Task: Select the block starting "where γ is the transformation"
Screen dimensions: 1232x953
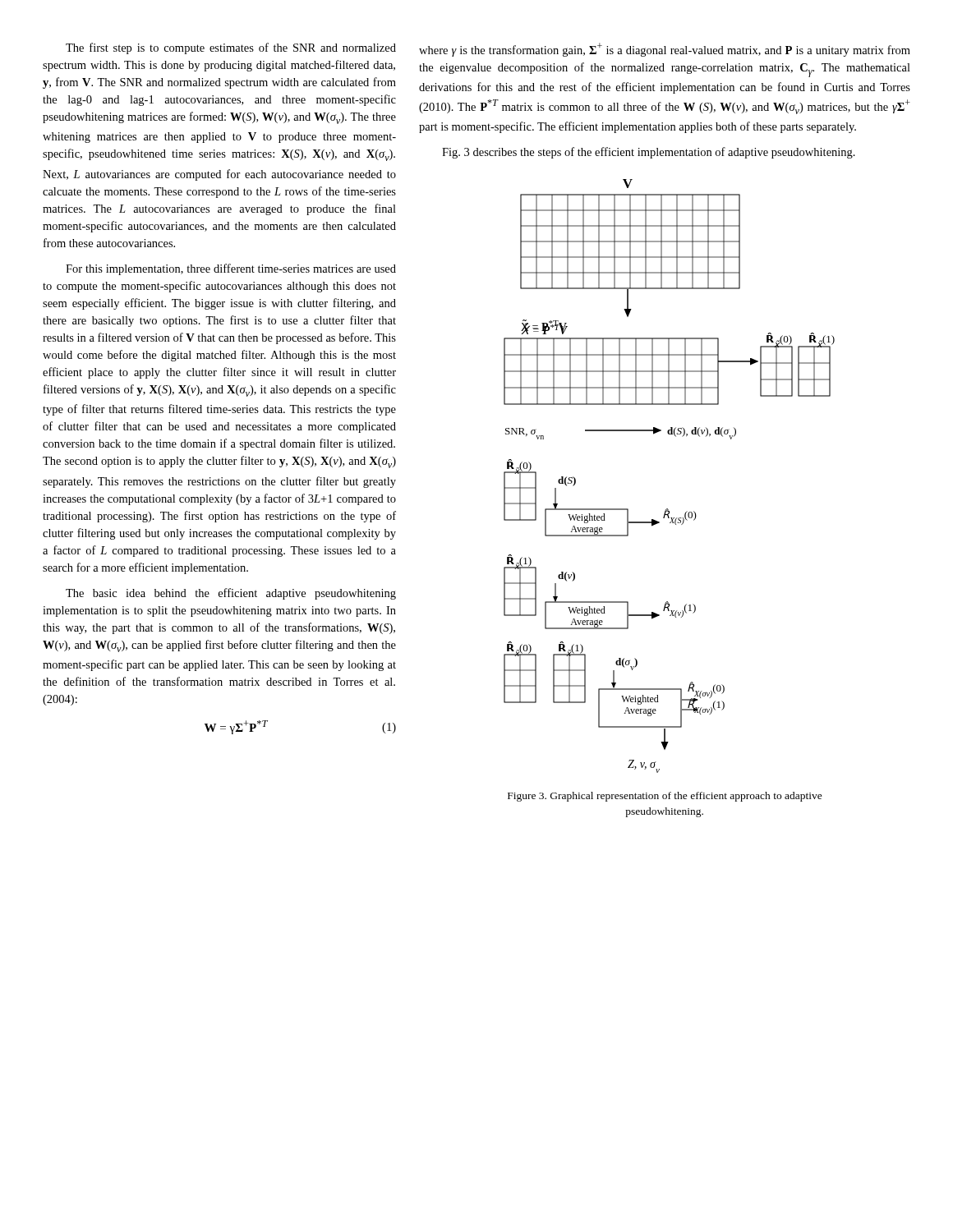Action: click(665, 100)
